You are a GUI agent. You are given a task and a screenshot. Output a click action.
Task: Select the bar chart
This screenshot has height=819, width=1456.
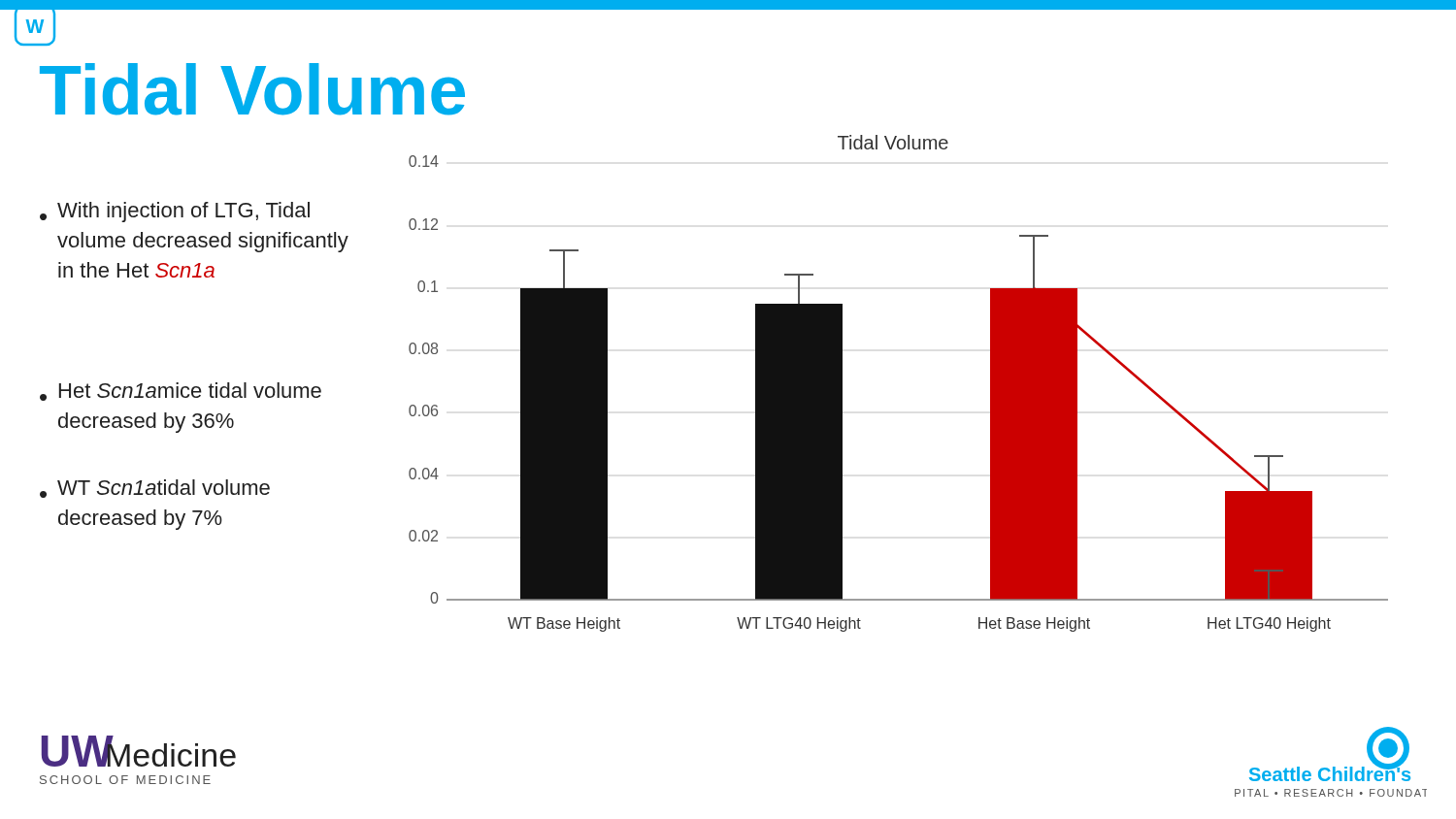coord(893,401)
